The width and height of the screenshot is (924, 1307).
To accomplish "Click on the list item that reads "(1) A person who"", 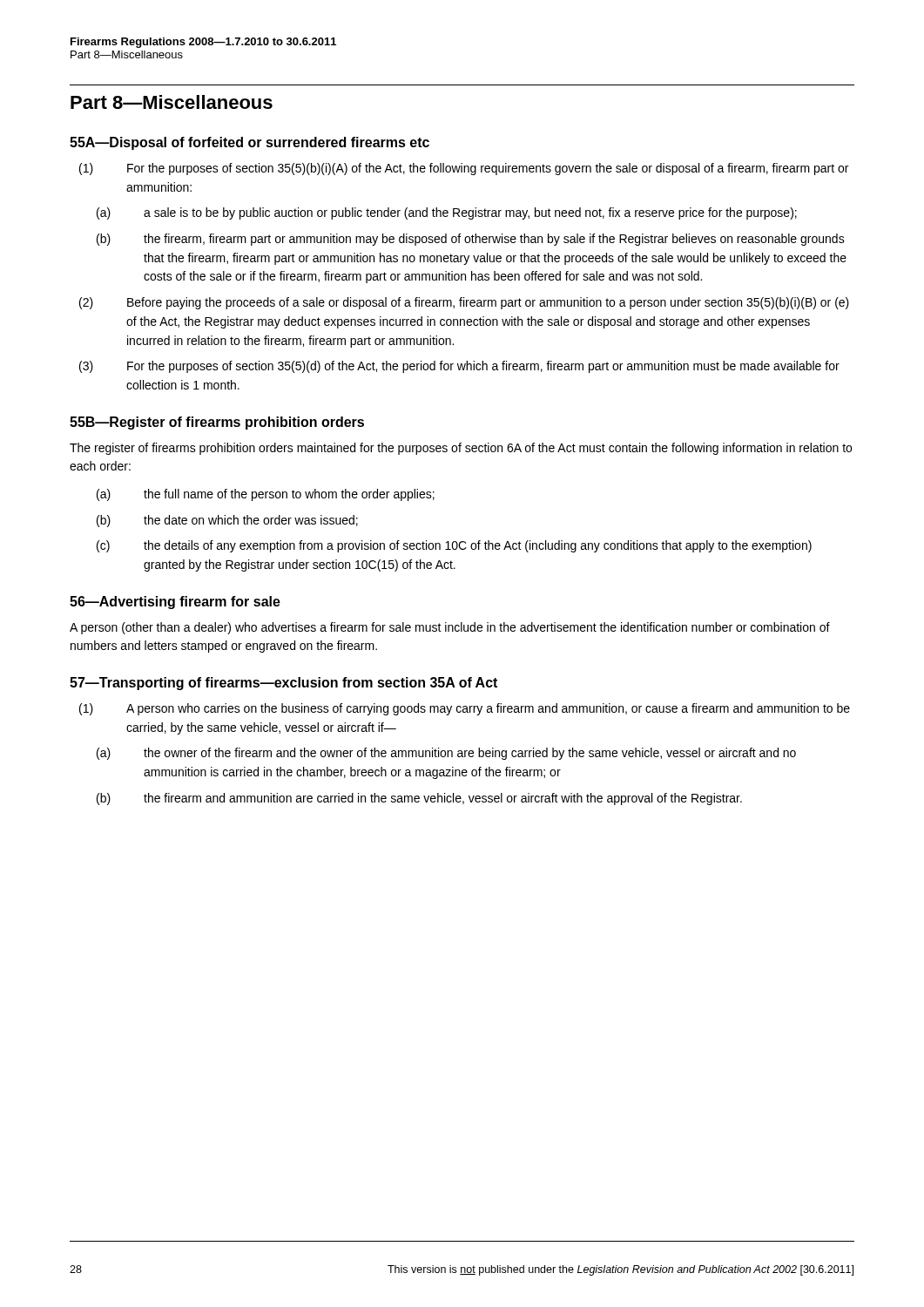I will coord(462,719).
